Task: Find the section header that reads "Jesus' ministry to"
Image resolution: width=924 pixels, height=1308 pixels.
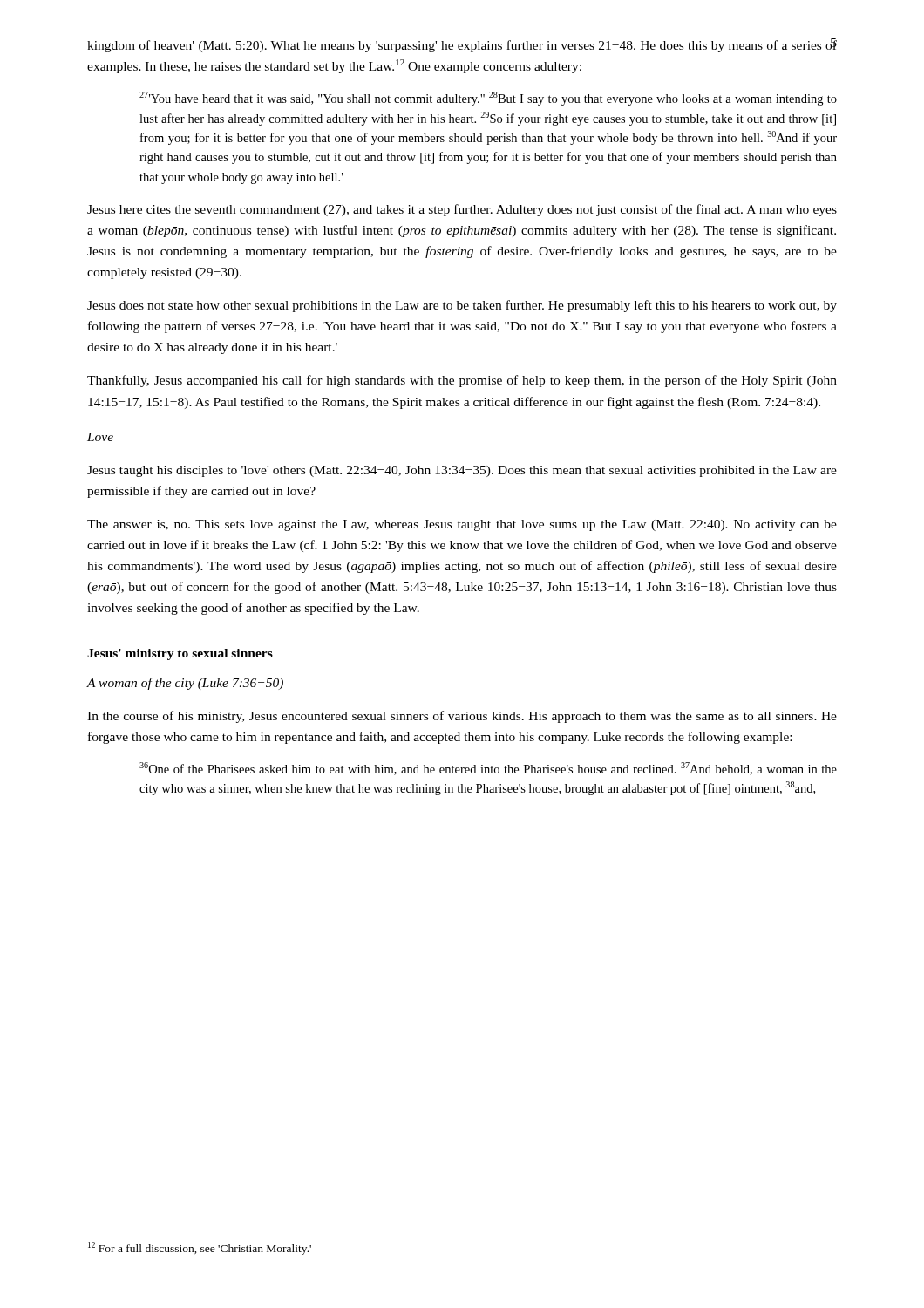Action: [x=180, y=654]
